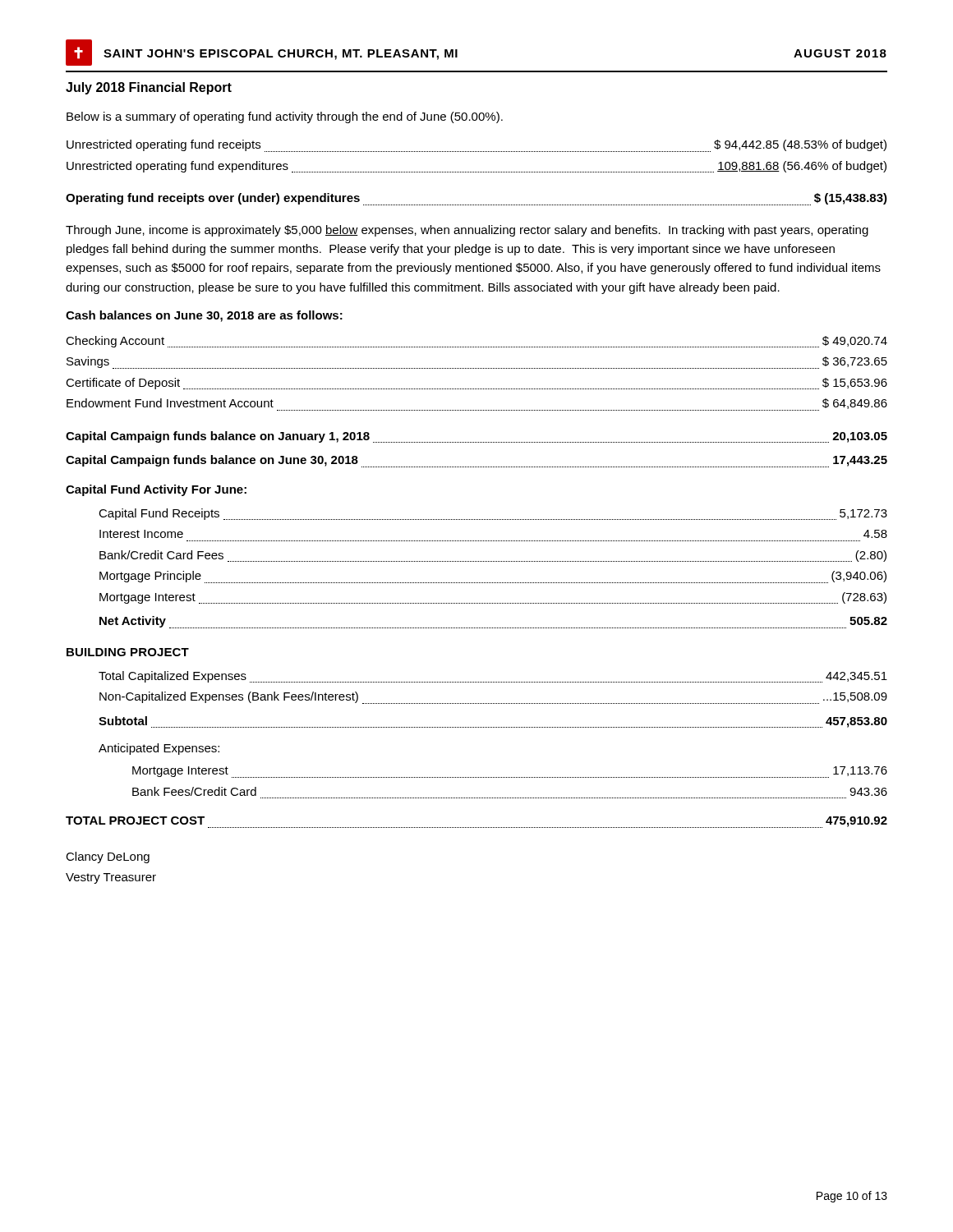The height and width of the screenshot is (1232, 953).
Task: Click on the region starting "Checking Account $ 49,020.74 Savings"
Action: 476,372
